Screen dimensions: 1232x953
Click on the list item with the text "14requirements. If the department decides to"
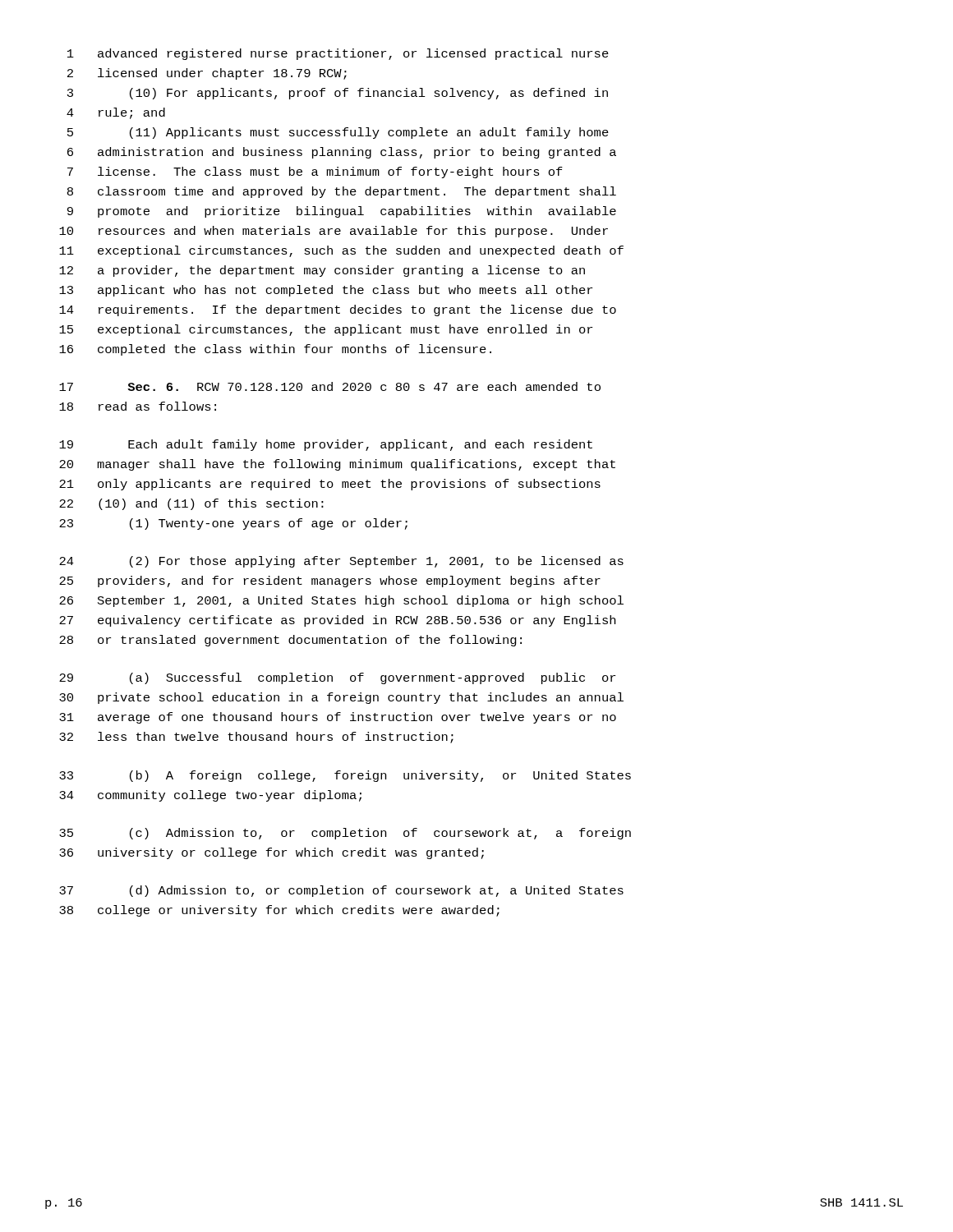tap(474, 311)
